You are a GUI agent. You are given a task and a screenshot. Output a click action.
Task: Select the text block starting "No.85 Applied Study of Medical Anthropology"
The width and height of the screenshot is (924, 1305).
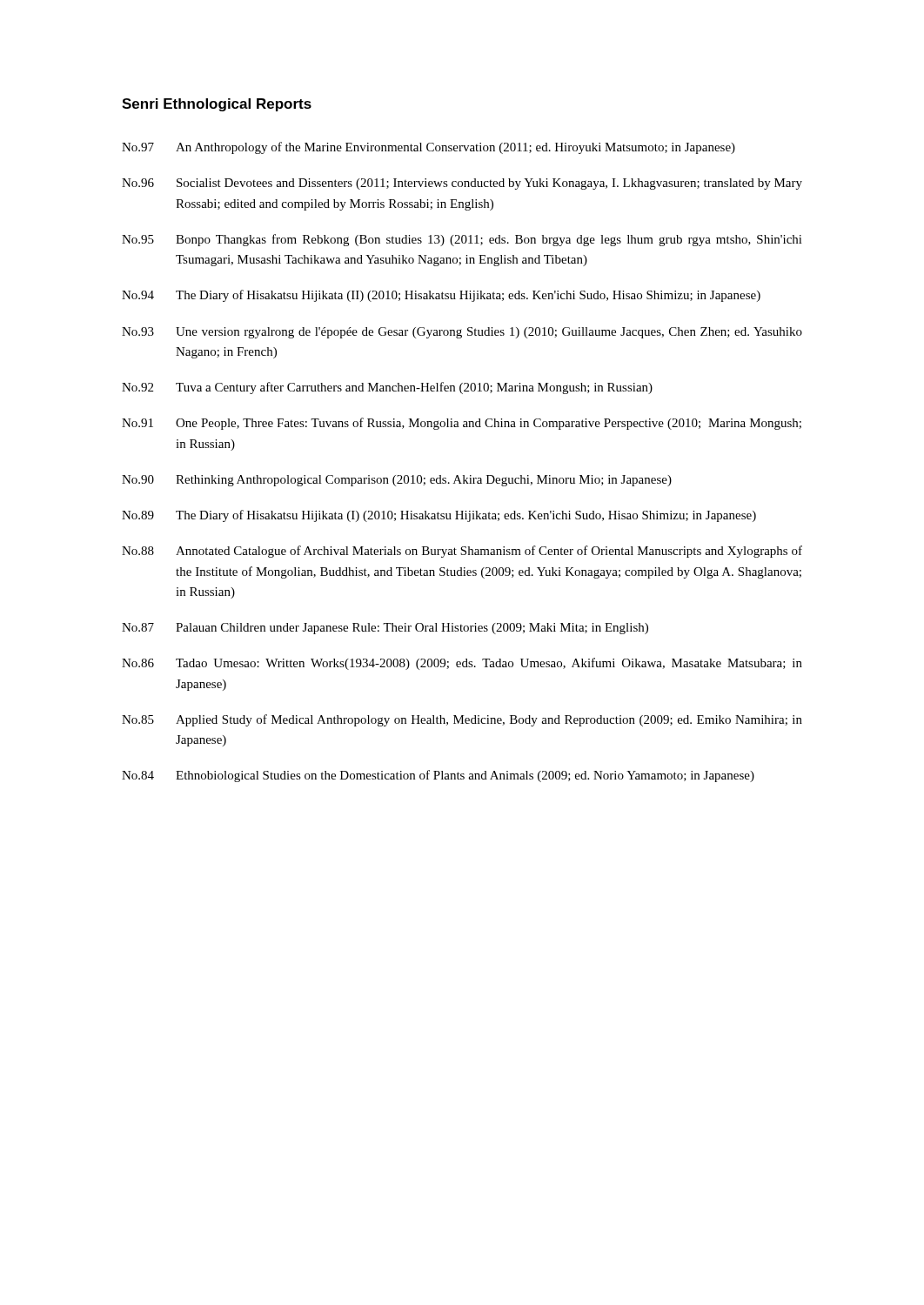coord(462,730)
